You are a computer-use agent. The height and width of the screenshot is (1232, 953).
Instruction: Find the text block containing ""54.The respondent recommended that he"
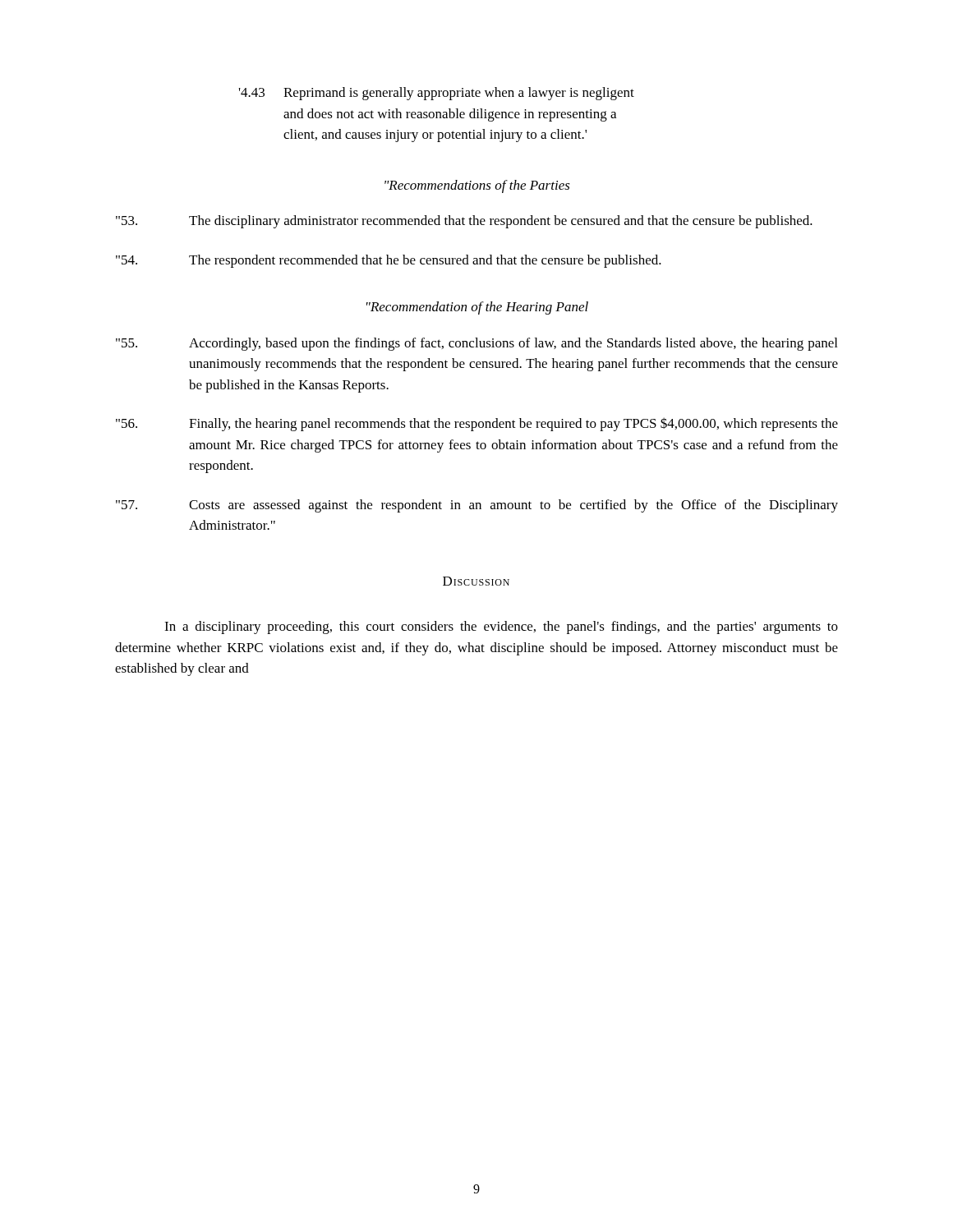coord(388,260)
